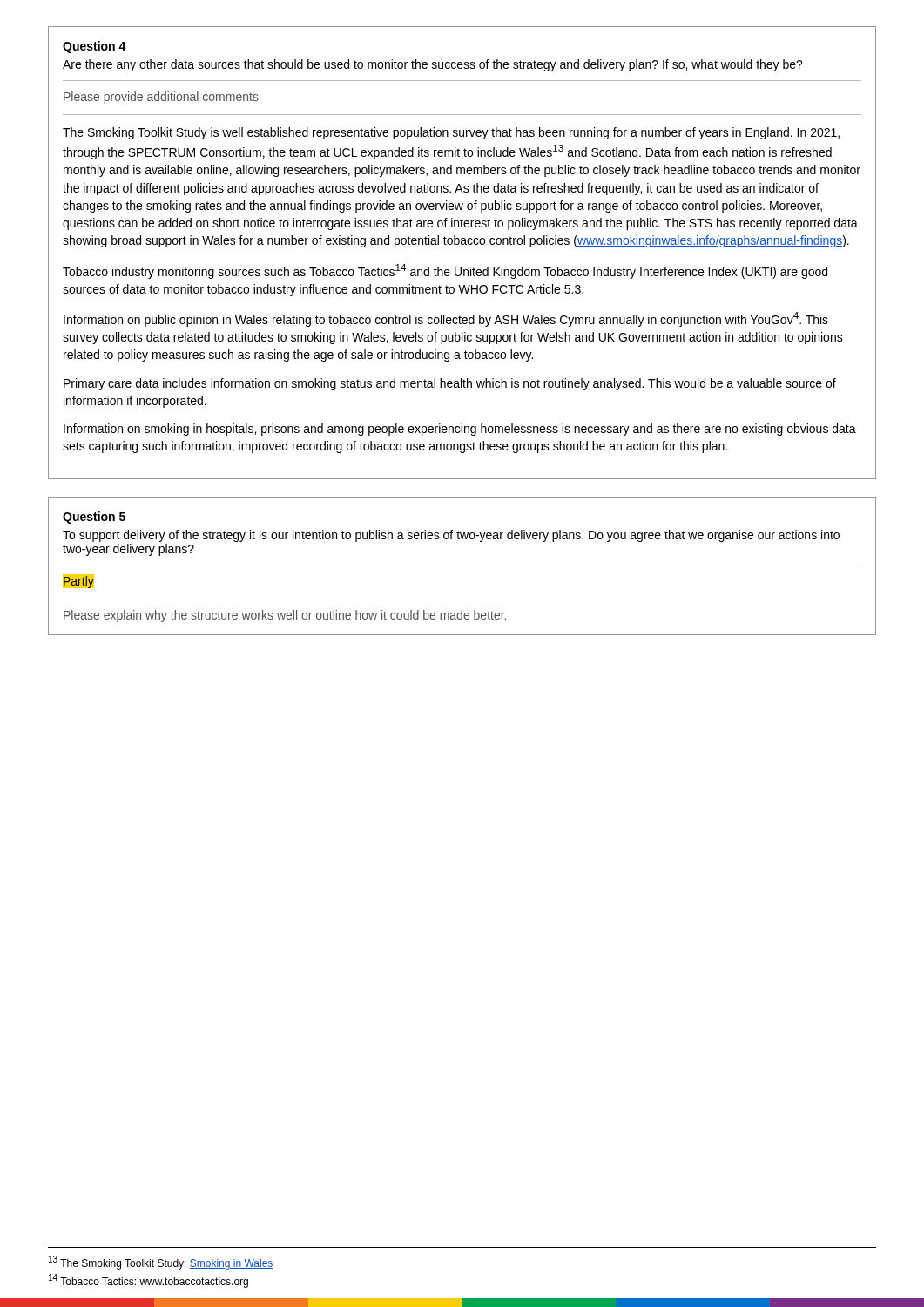Select the footnote with the text "14 Tobacco Tactics: www.tobaccotactics.org"

click(148, 1280)
